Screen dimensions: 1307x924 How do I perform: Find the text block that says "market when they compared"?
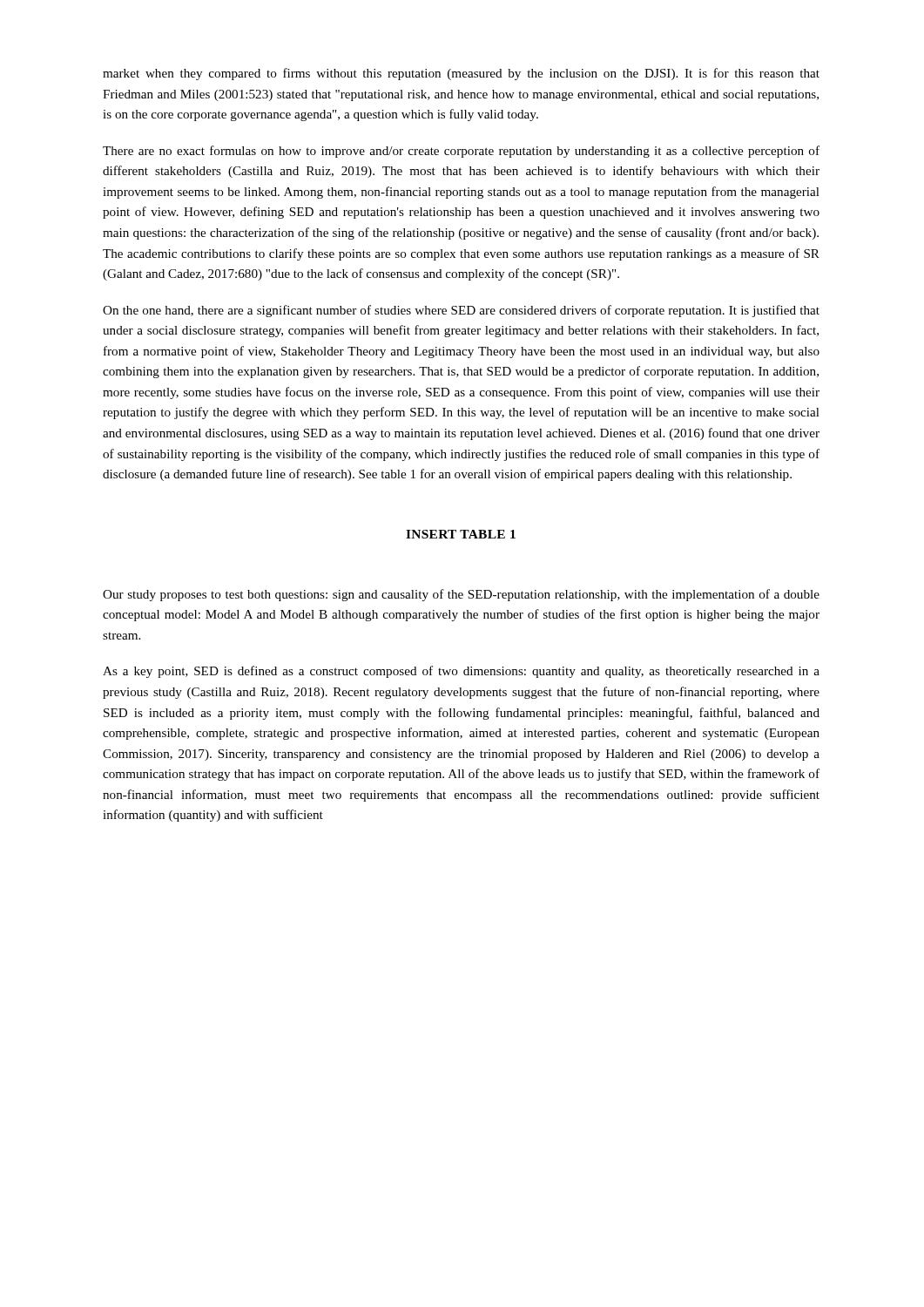[461, 93]
